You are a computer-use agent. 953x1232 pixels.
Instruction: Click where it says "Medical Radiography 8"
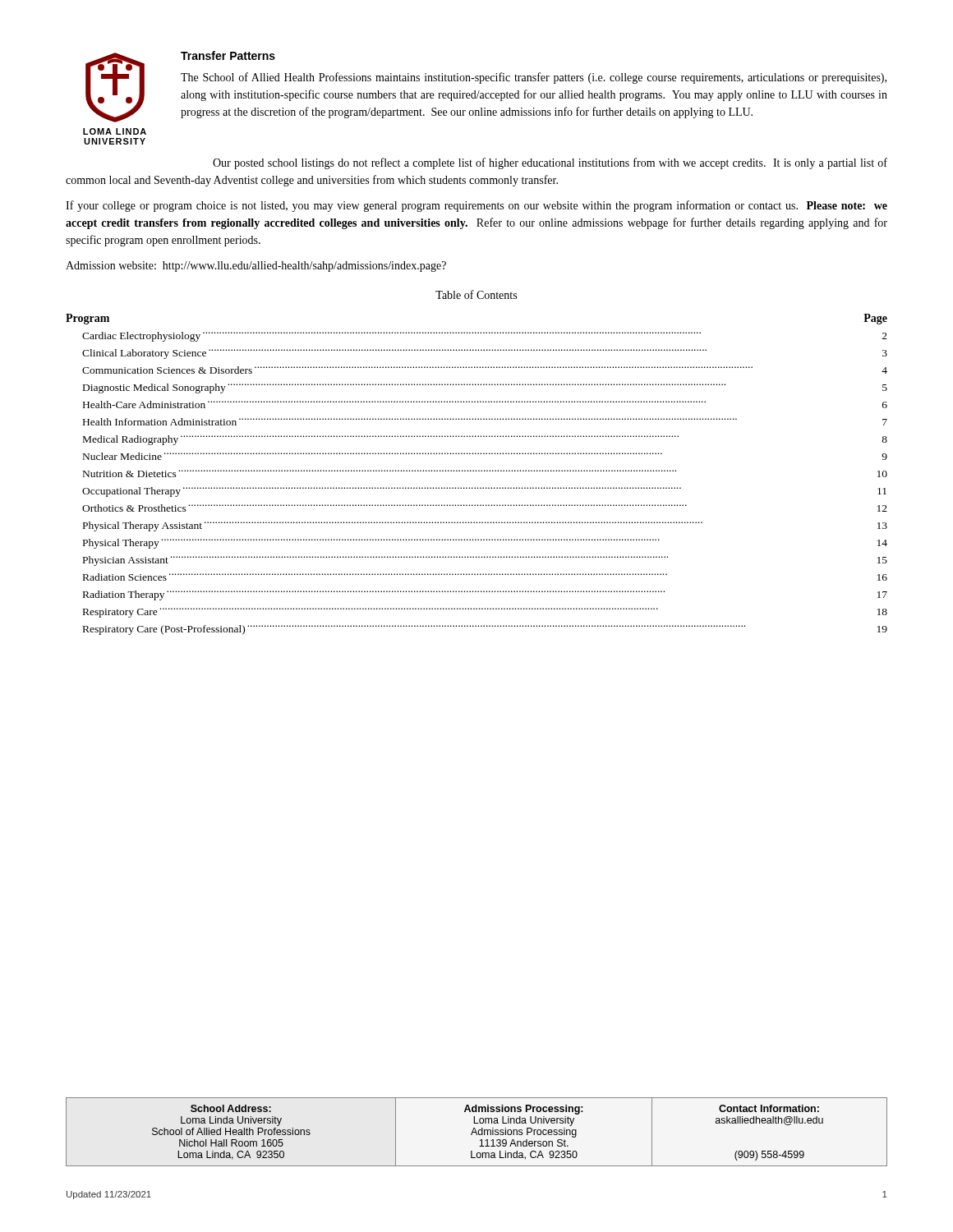click(x=476, y=438)
